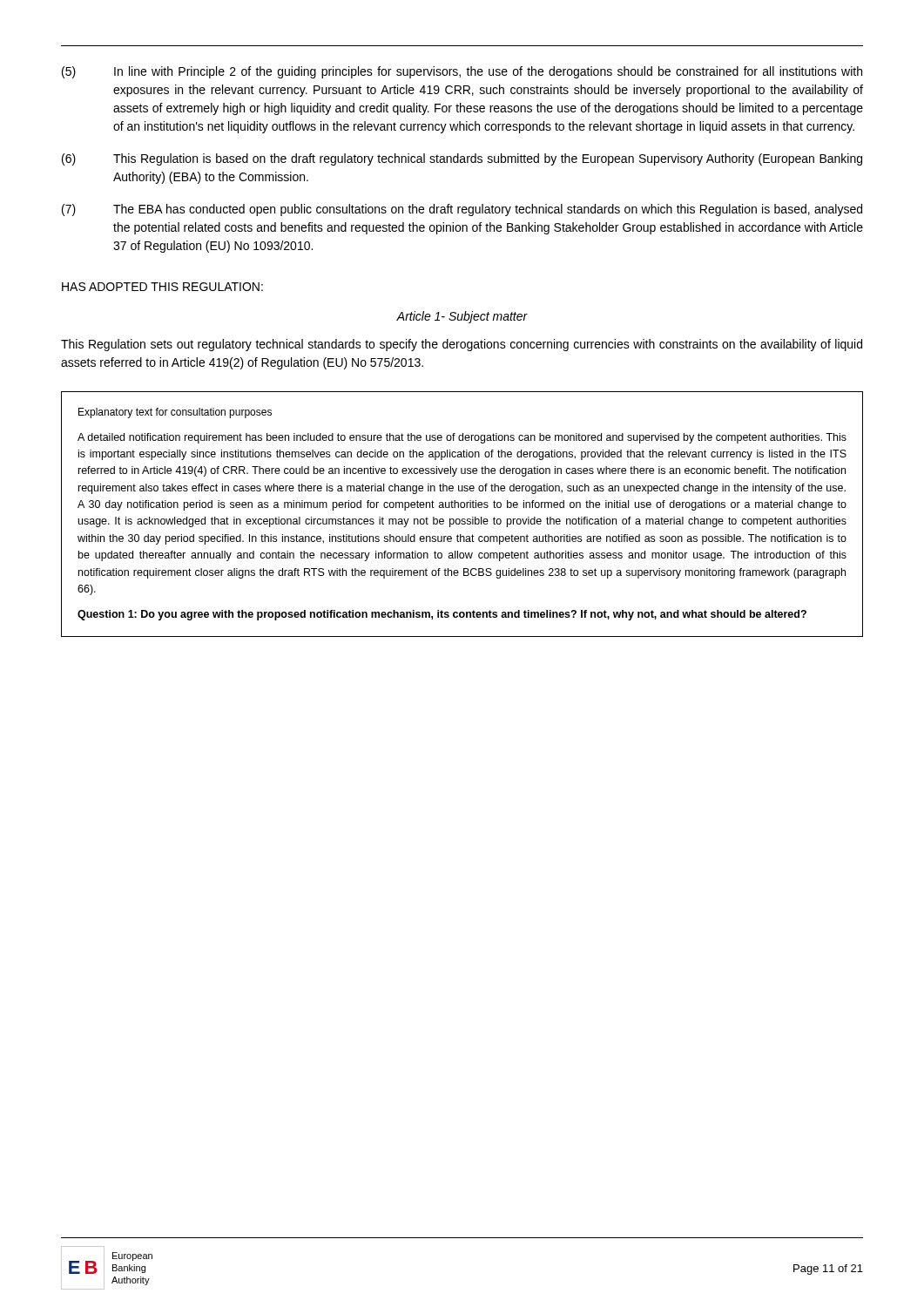924x1307 pixels.
Task: Locate the block starting "Explanatory text for"
Action: coord(462,514)
